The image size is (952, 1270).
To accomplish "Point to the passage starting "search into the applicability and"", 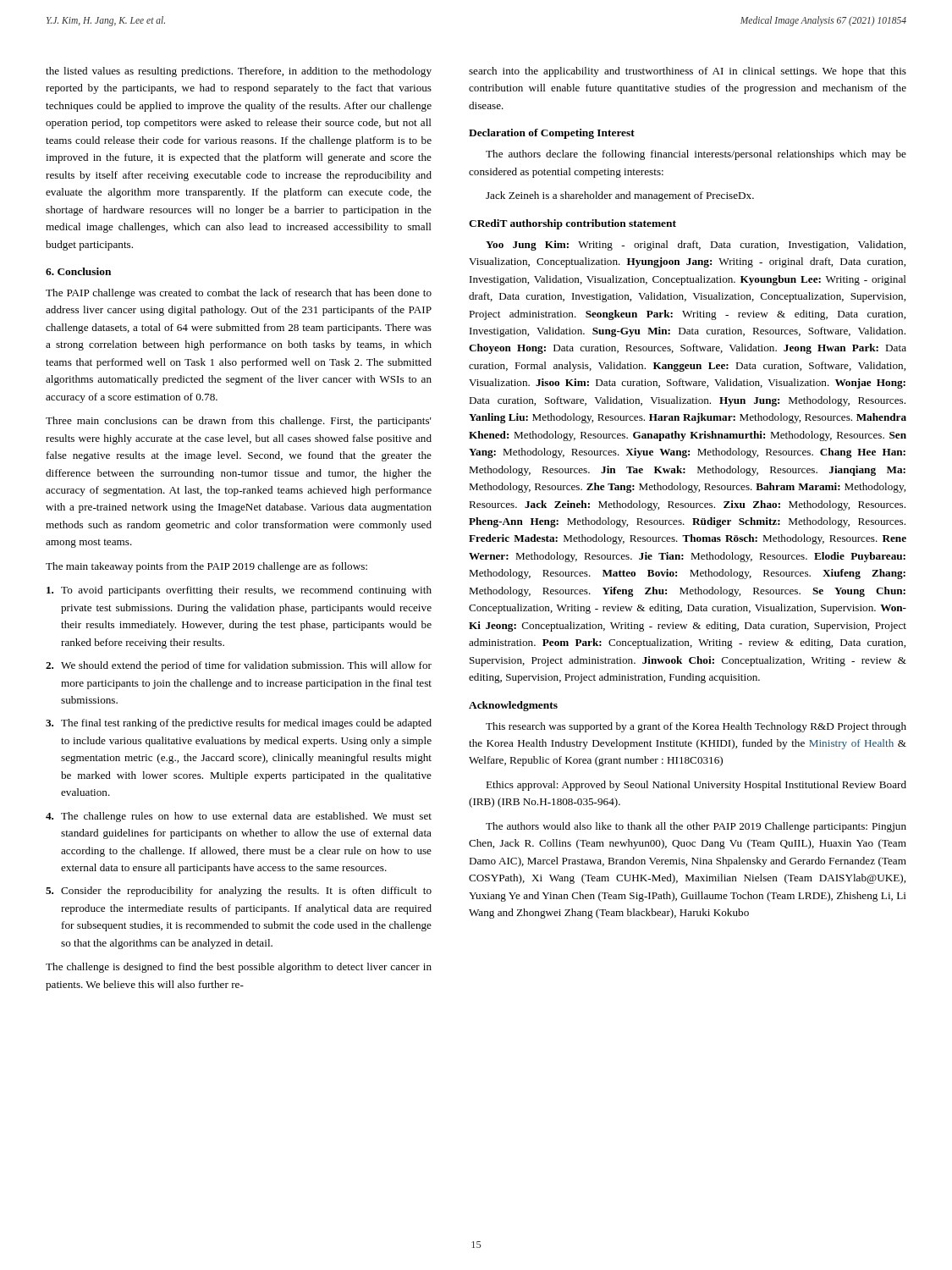I will pos(688,89).
